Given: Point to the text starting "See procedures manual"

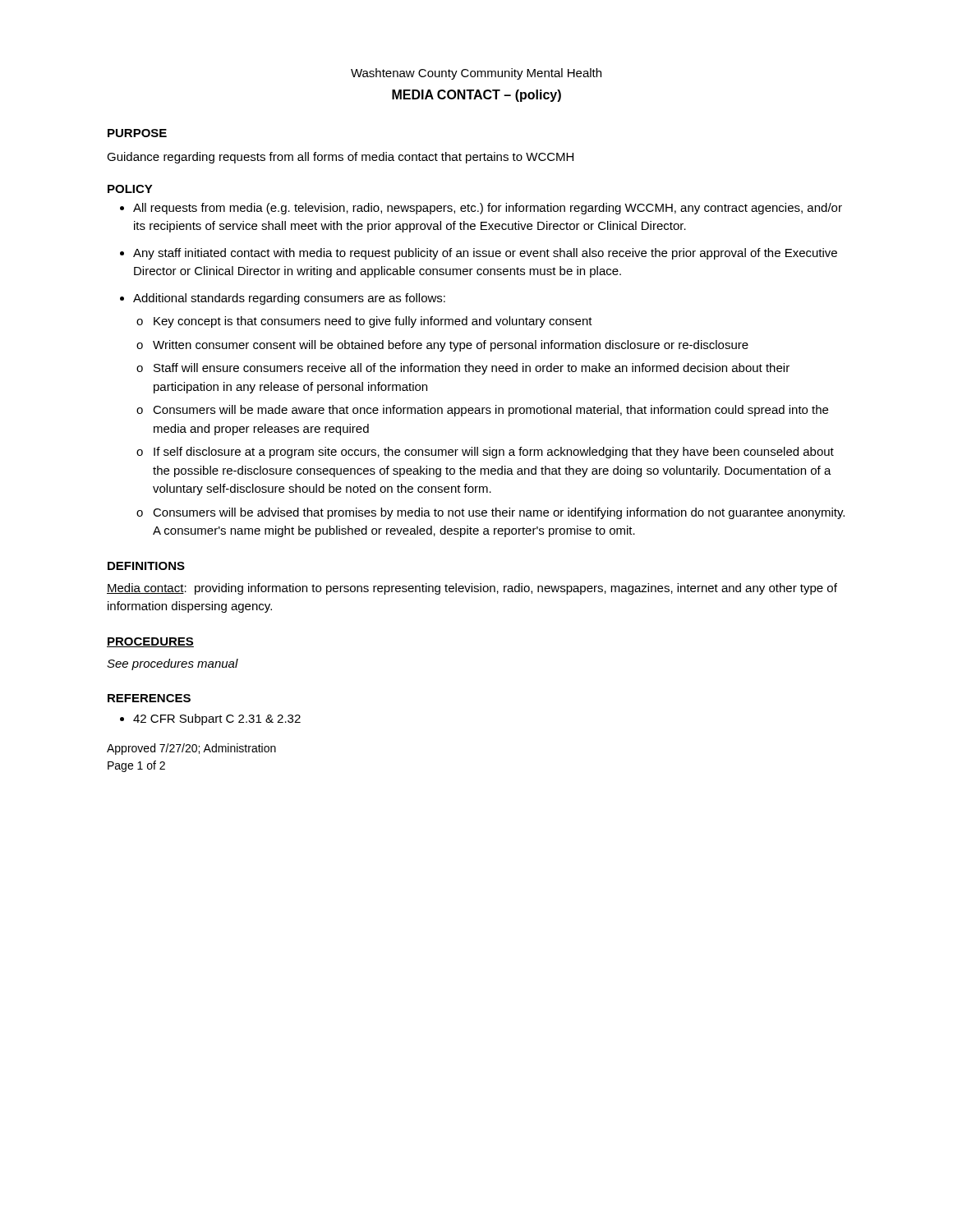Looking at the screenshot, I should [172, 663].
